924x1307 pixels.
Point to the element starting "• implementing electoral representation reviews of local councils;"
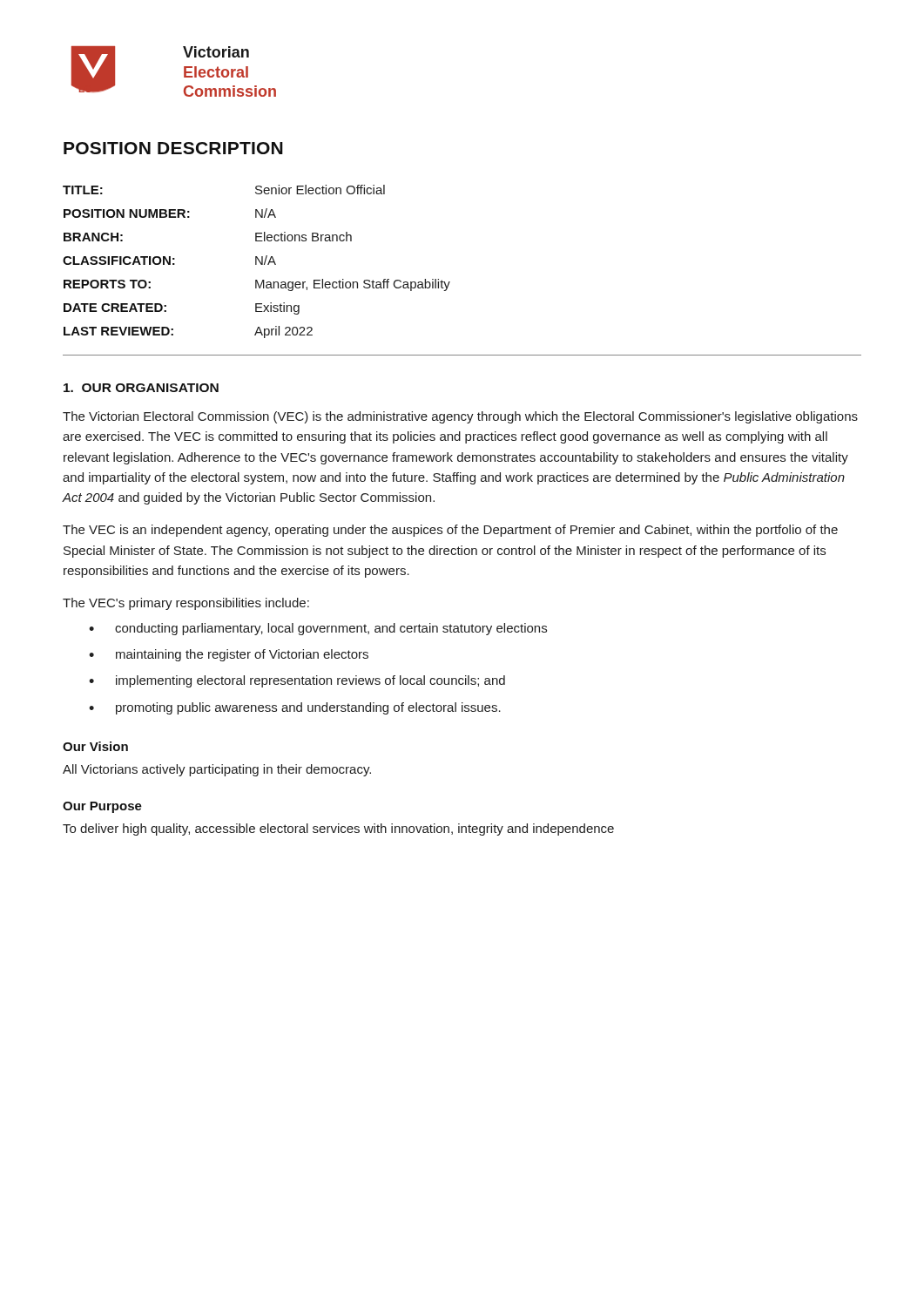tap(297, 682)
